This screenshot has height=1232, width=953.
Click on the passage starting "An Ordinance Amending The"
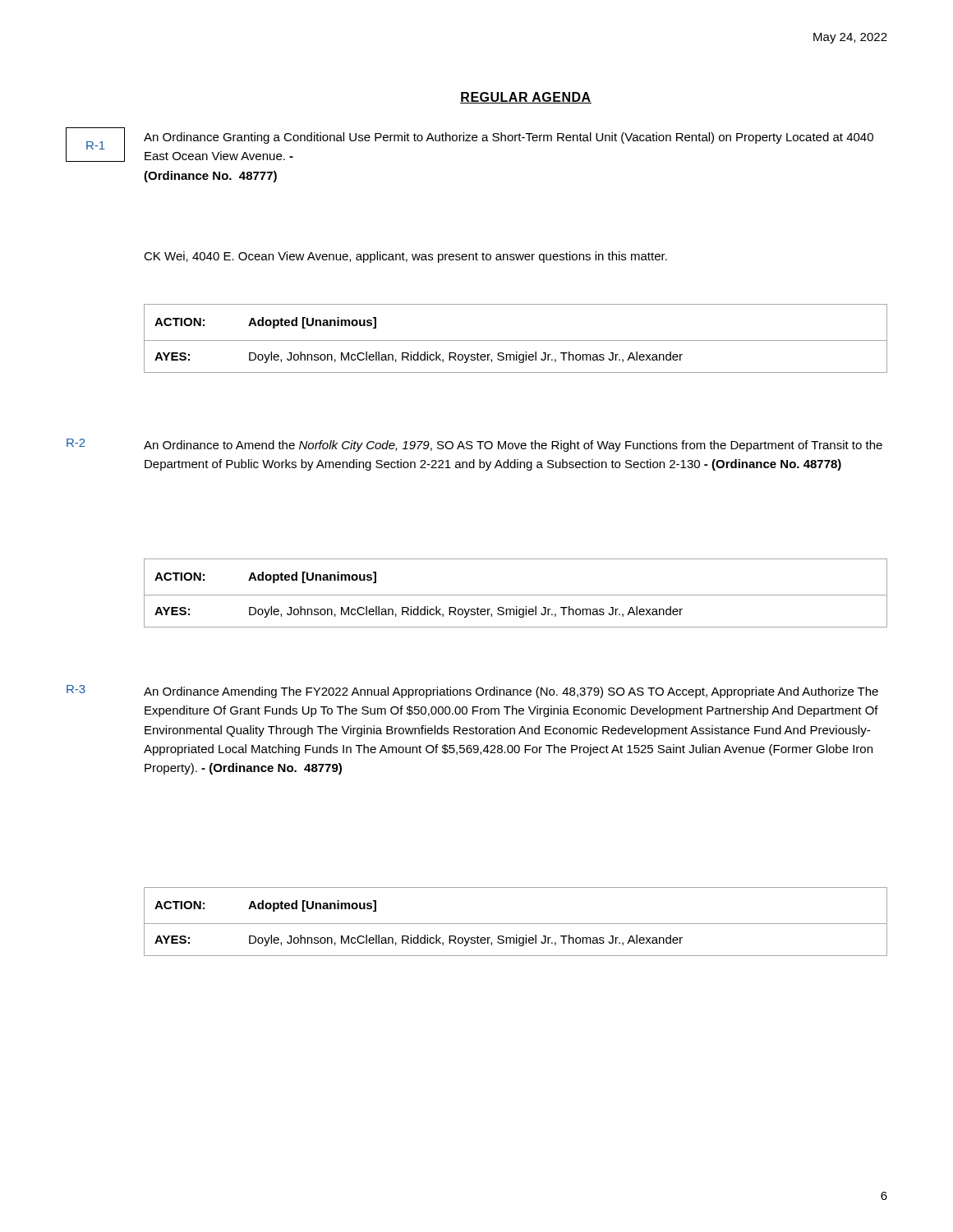511,729
